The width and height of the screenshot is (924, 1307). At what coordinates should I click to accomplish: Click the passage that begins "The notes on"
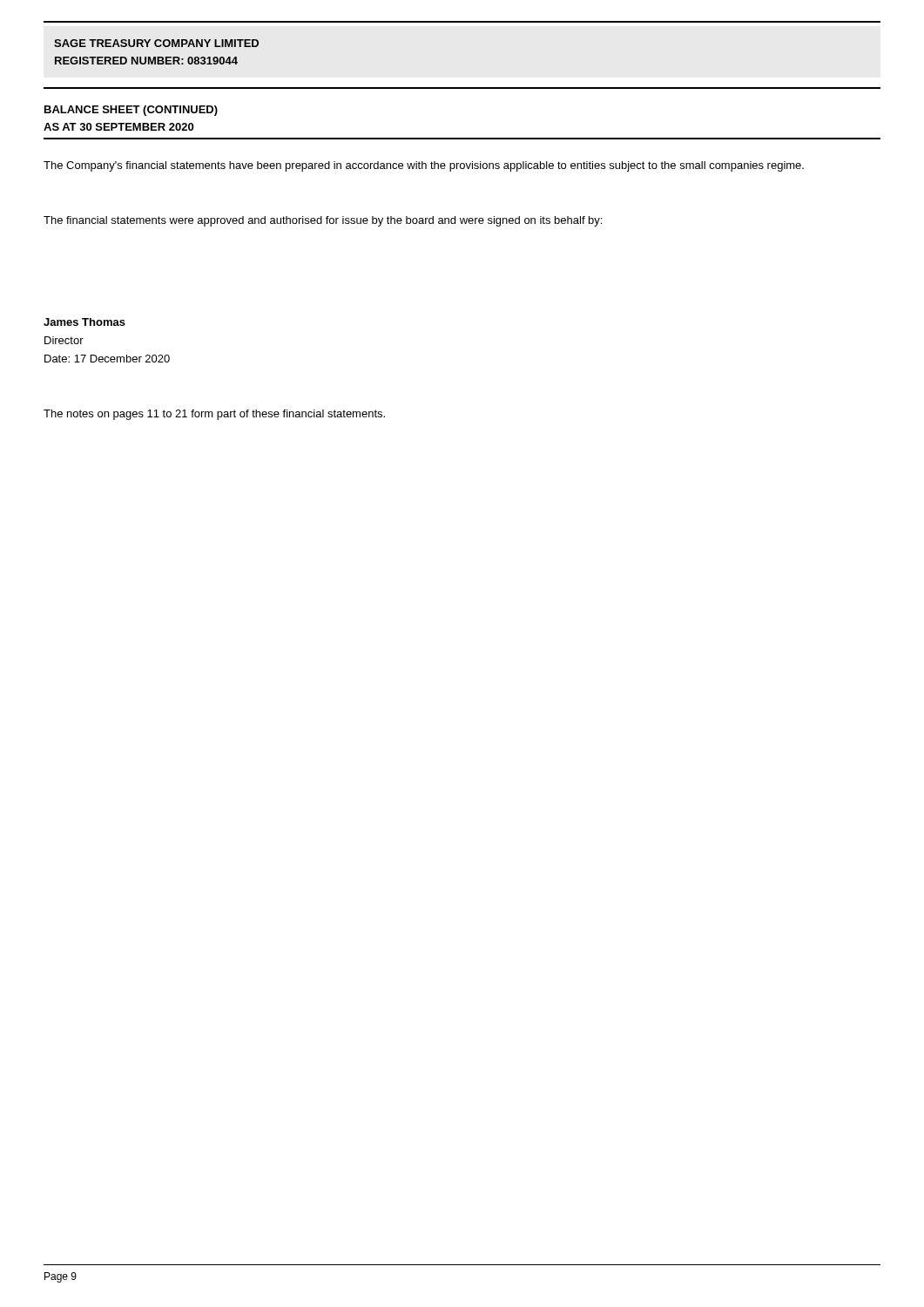pos(215,413)
